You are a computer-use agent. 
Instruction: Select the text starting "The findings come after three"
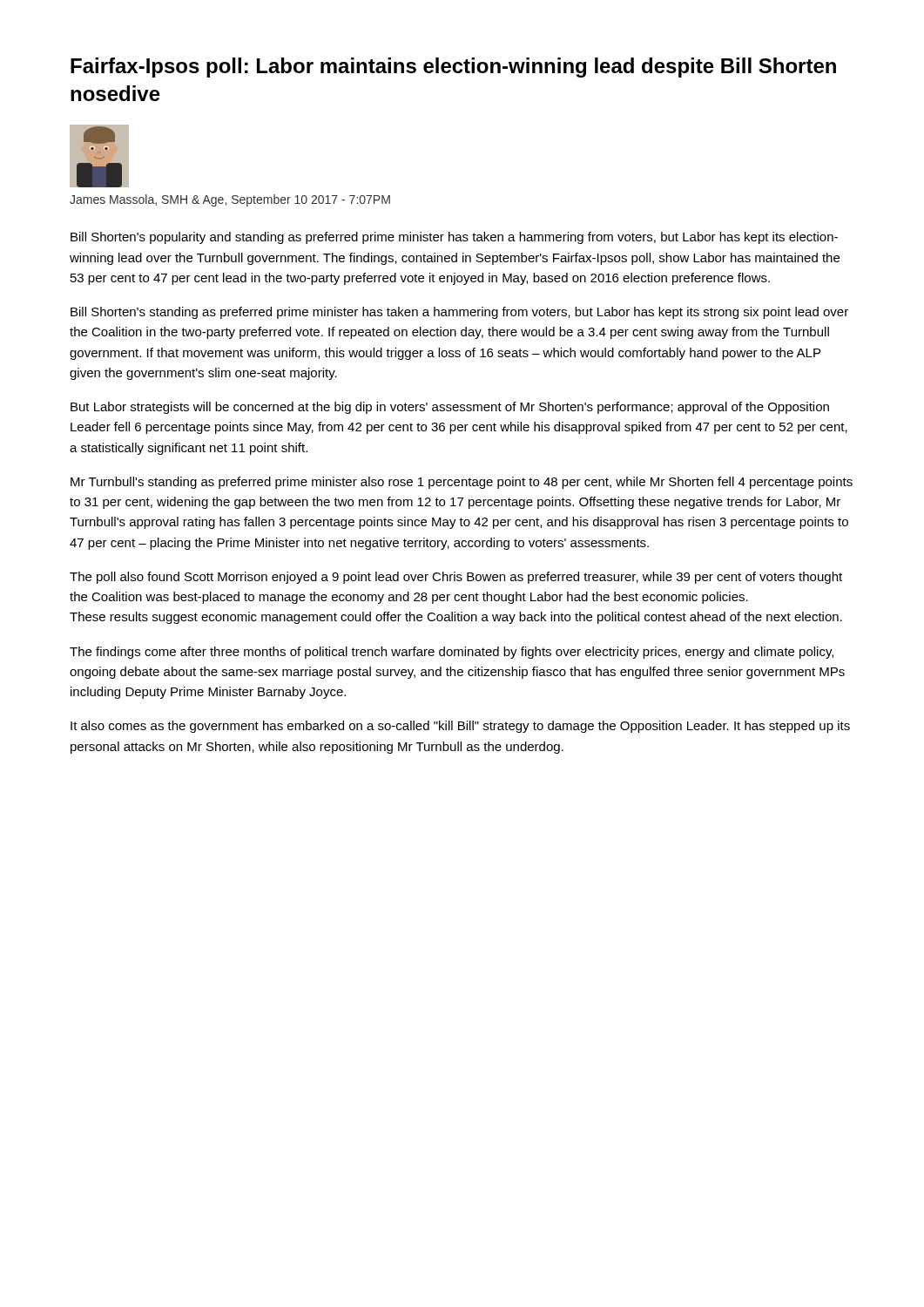[x=457, y=671]
